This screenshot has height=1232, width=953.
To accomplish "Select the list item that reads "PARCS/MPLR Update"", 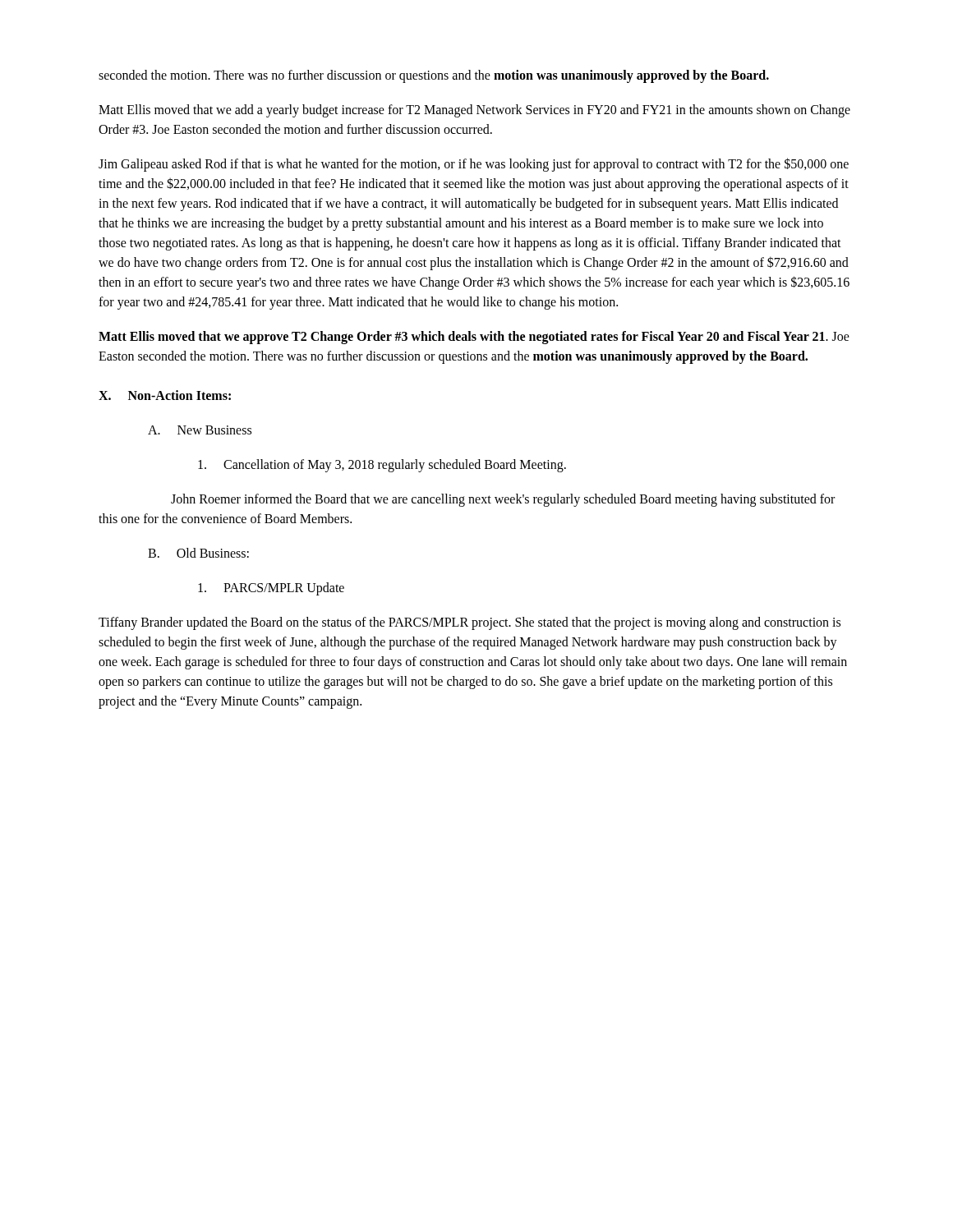I will point(271,588).
